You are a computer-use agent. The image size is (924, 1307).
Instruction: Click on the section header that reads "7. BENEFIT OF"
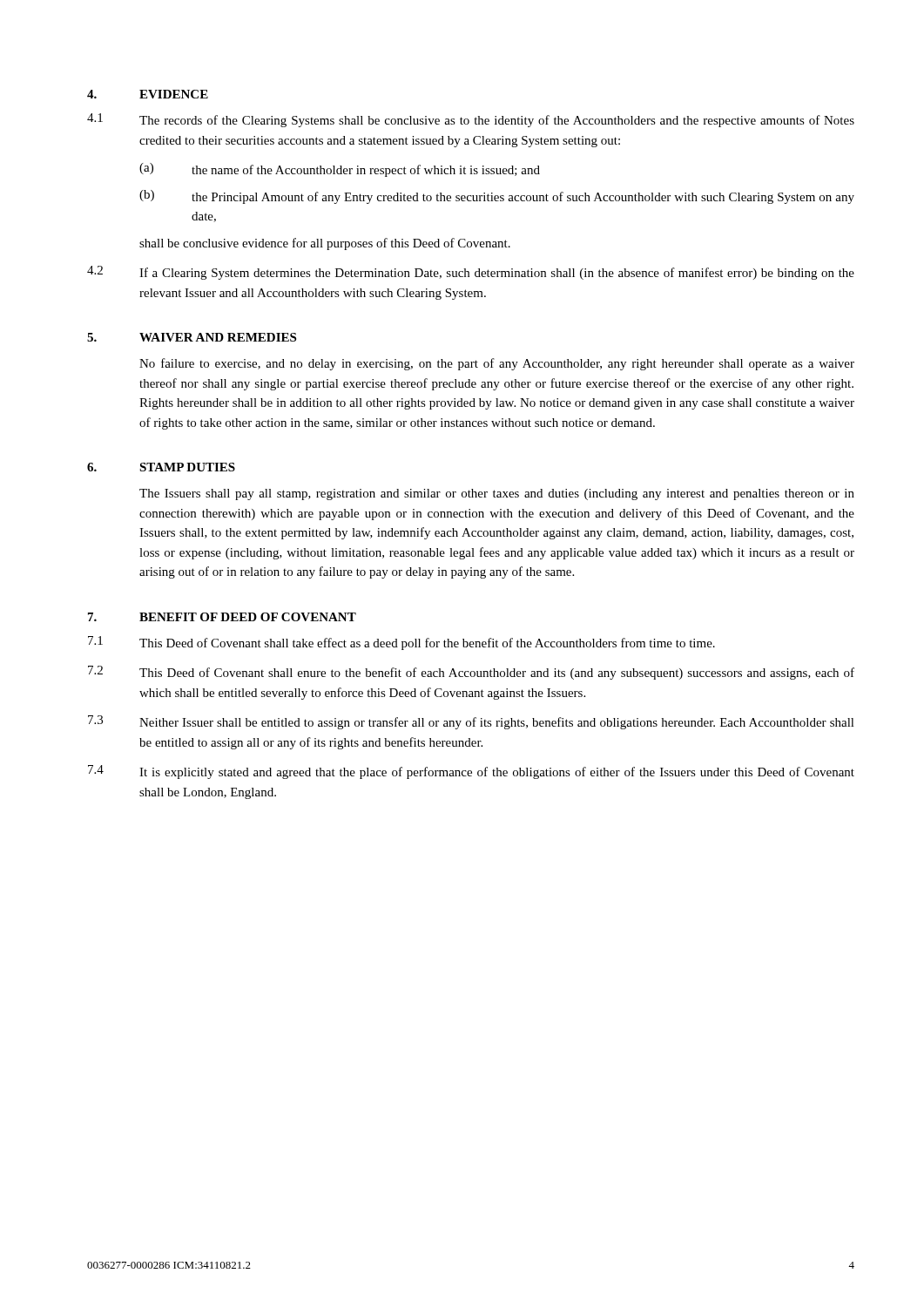222,617
